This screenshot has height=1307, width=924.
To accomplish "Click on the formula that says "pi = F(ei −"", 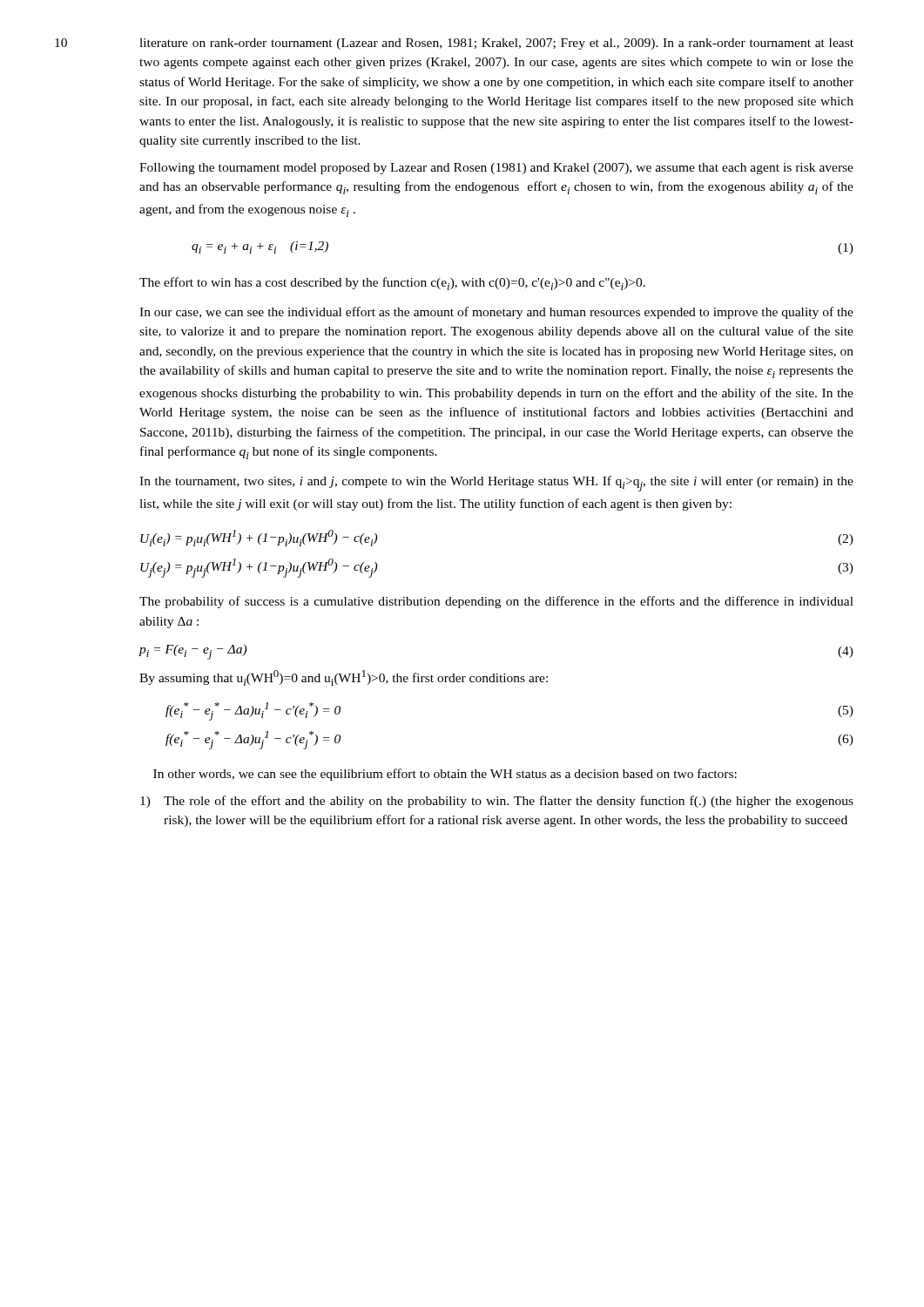I will pos(185,652).
